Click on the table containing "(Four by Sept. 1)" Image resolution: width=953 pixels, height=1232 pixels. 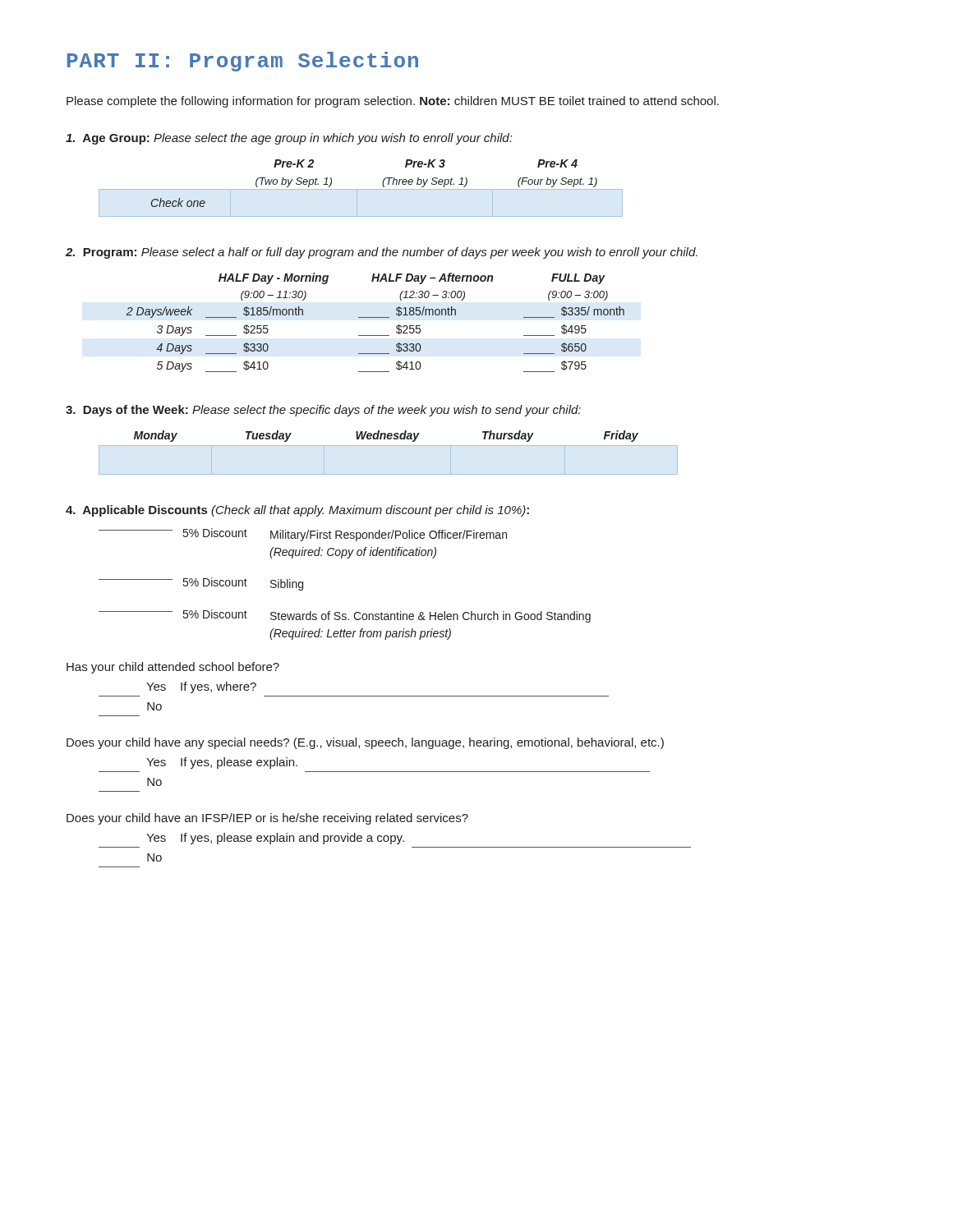(476, 185)
